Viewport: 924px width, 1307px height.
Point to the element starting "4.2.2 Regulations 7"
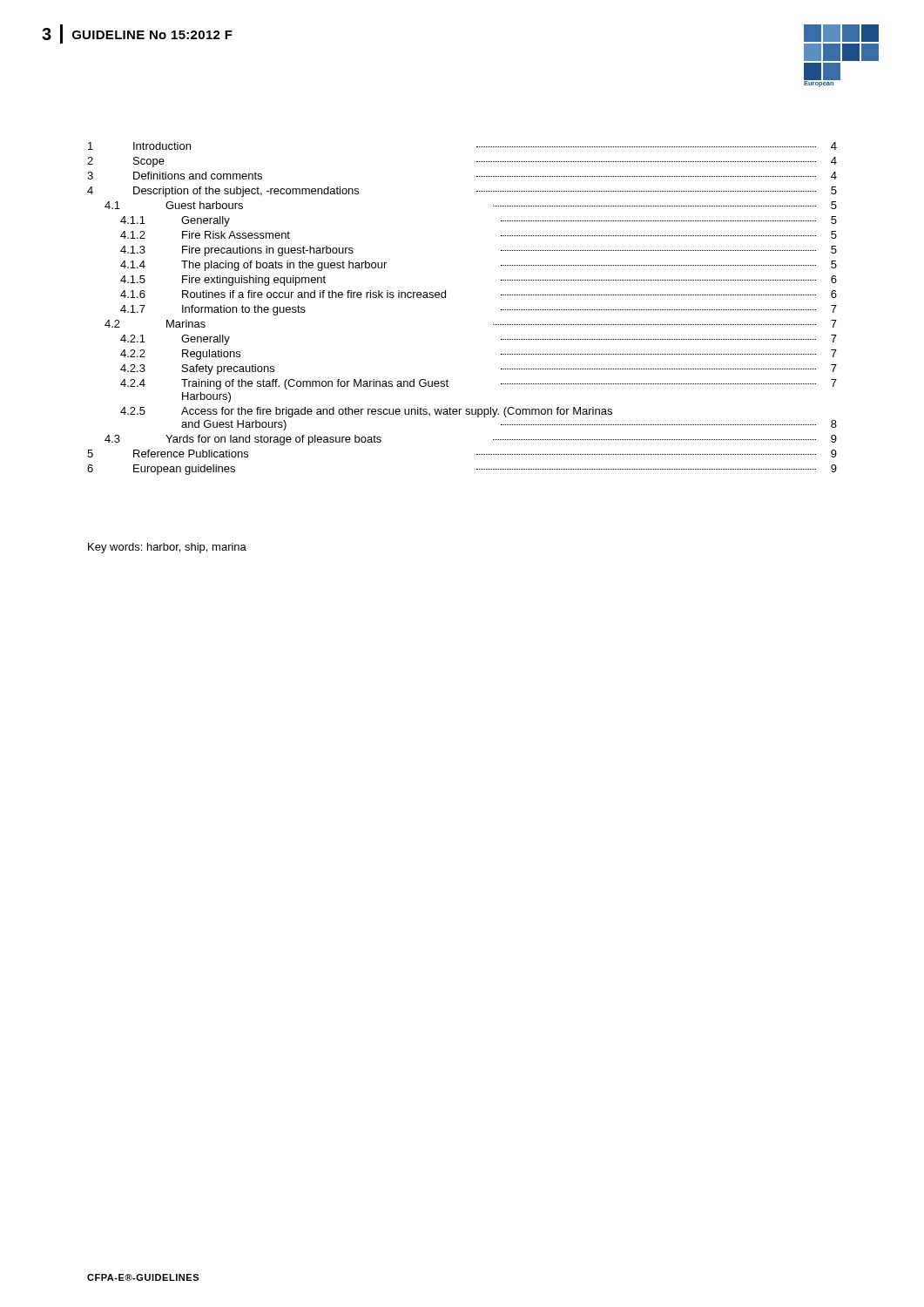point(133,354)
